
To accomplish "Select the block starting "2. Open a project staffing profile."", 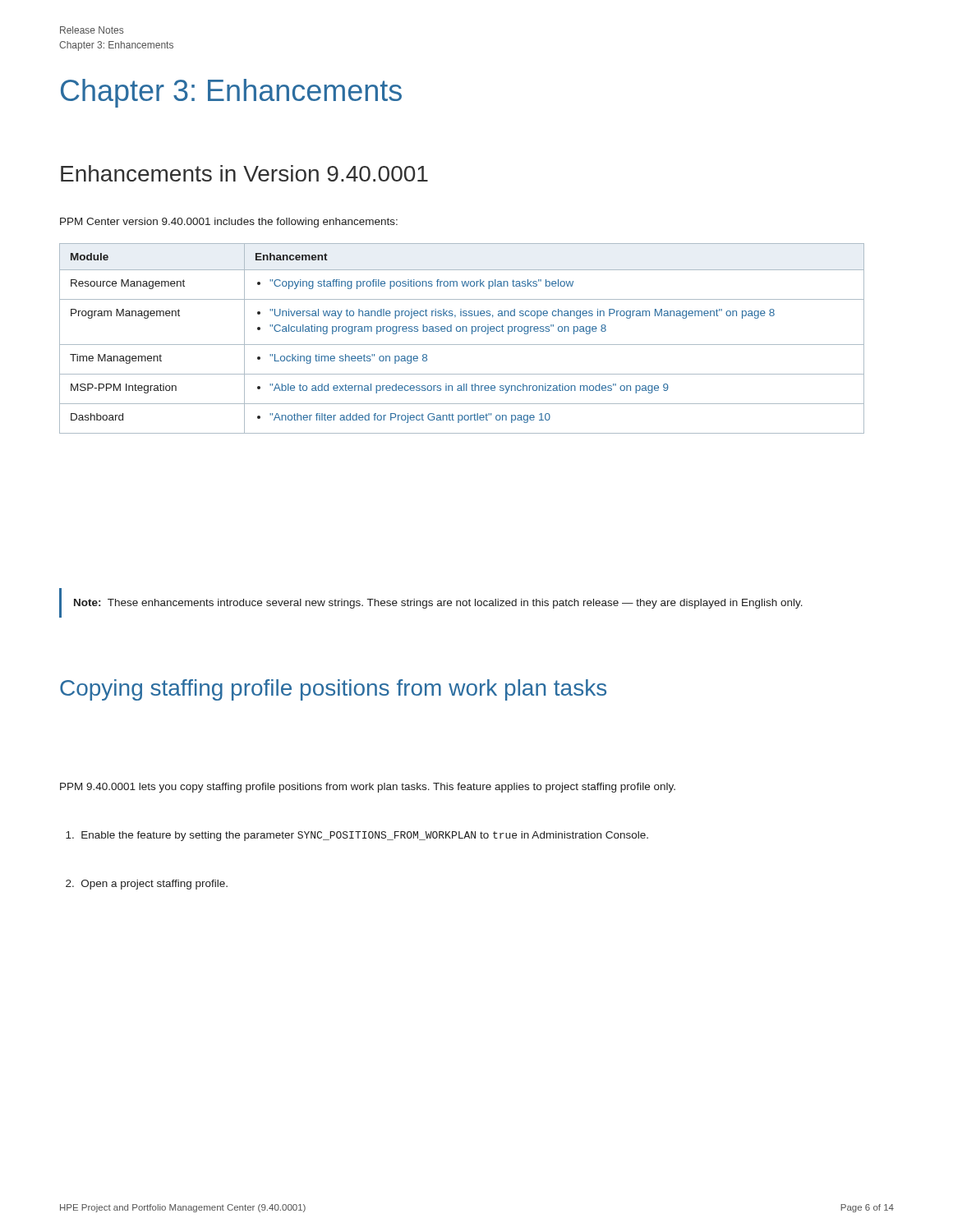I will (x=144, y=883).
